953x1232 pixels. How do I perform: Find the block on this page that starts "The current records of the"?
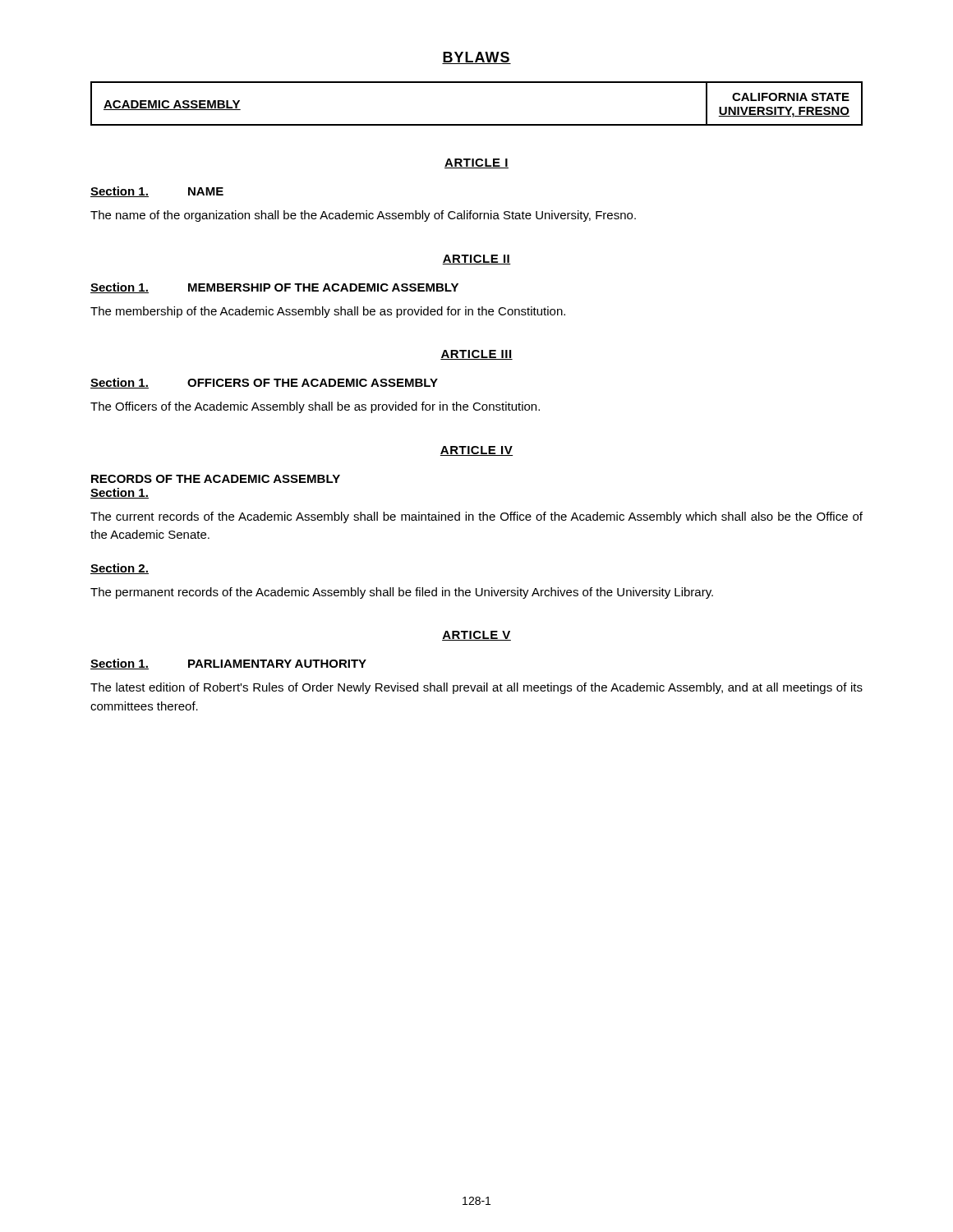476,525
